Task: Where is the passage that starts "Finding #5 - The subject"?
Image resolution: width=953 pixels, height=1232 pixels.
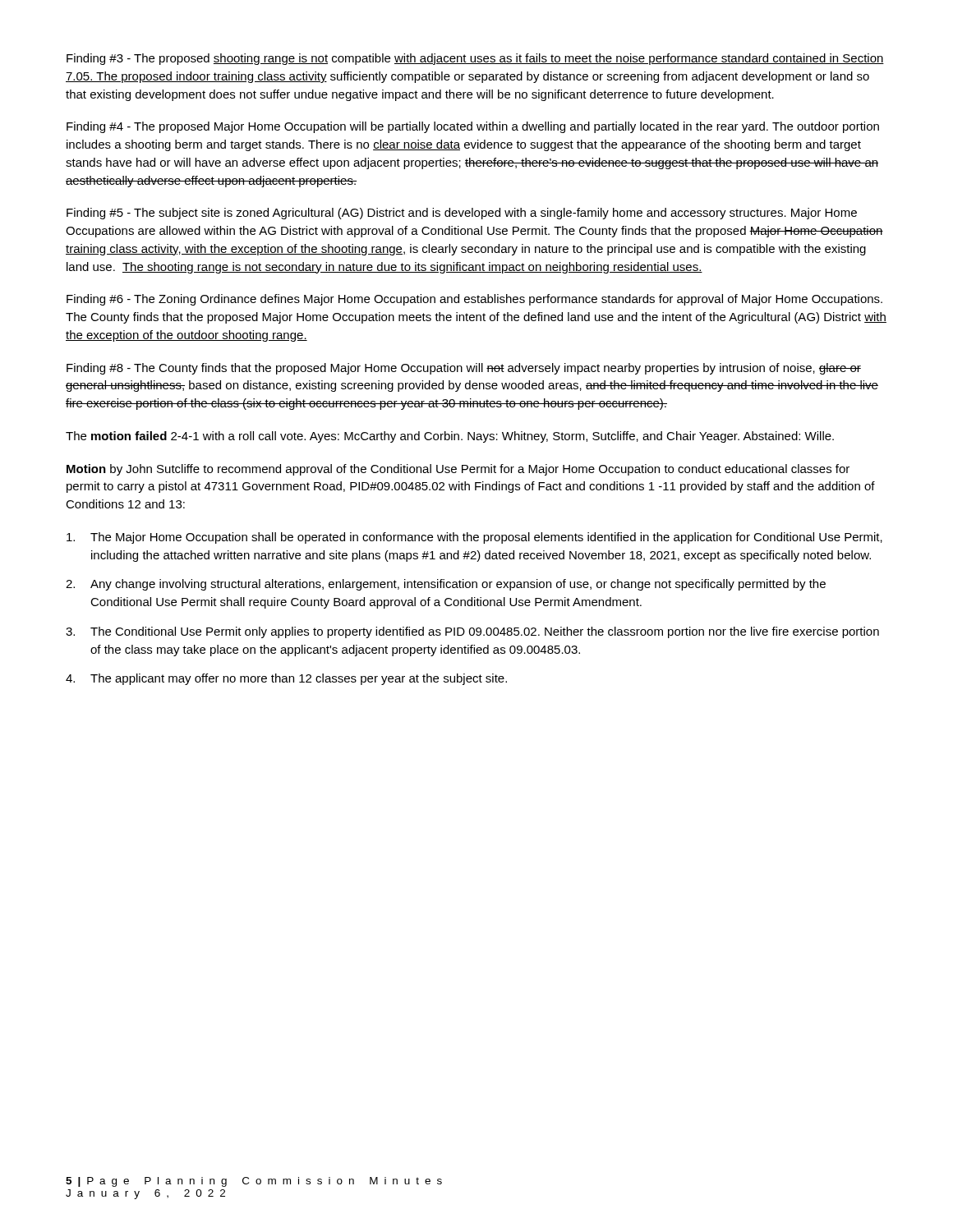Action: point(474,239)
